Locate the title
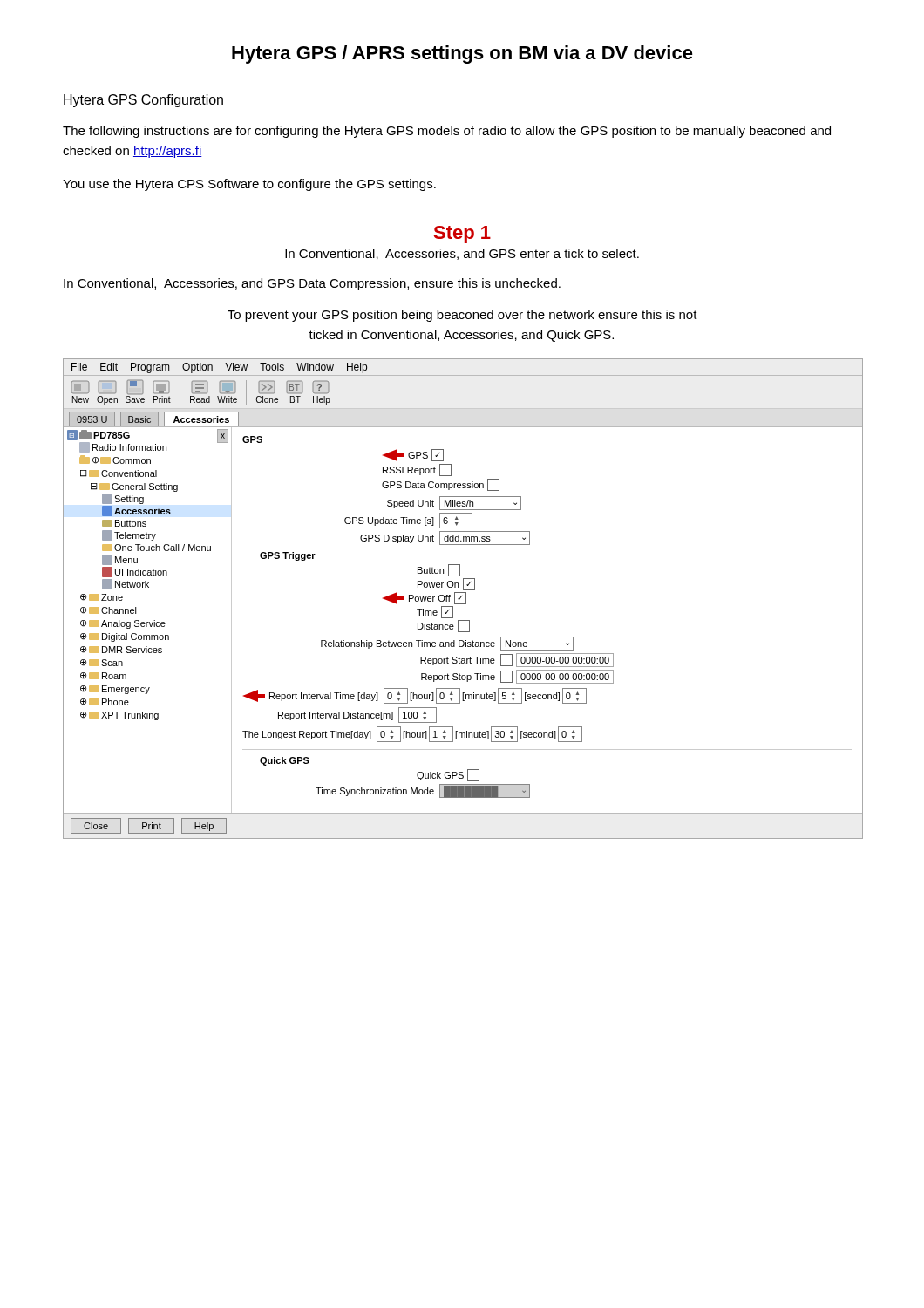 coord(462,53)
